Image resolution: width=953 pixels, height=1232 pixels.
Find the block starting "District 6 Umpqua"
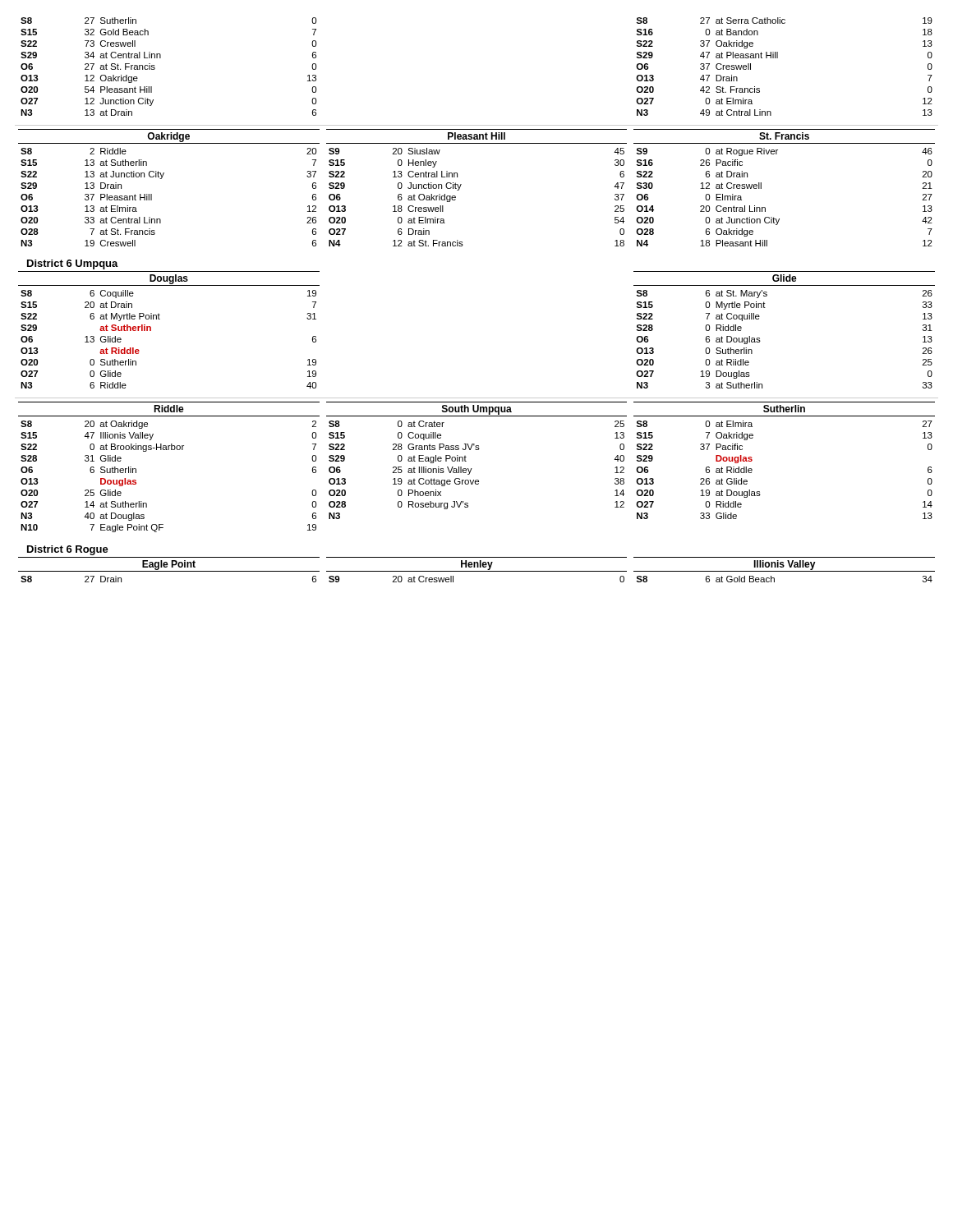click(x=72, y=263)
